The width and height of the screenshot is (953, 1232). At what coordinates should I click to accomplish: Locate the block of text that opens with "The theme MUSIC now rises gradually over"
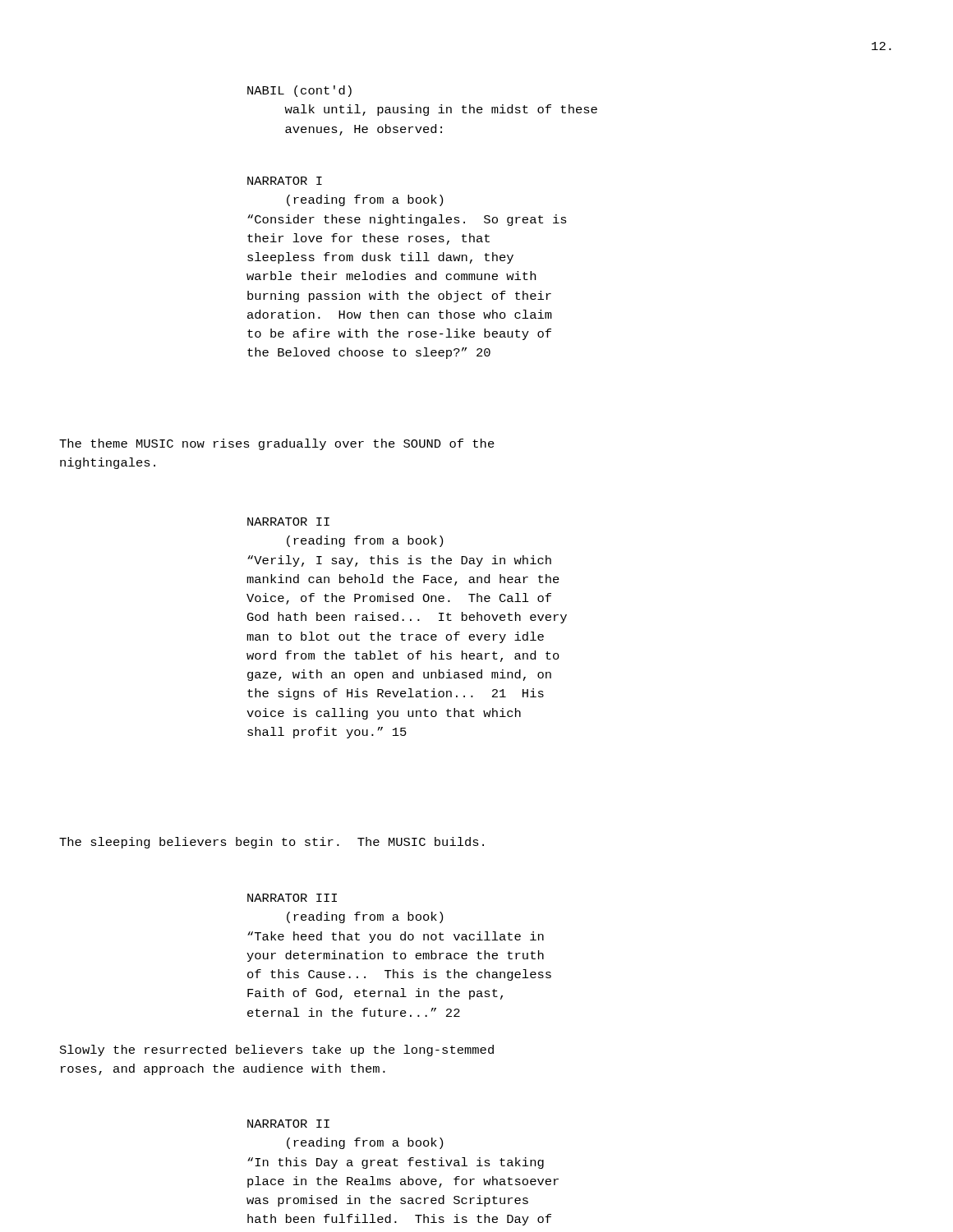click(277, 454)
